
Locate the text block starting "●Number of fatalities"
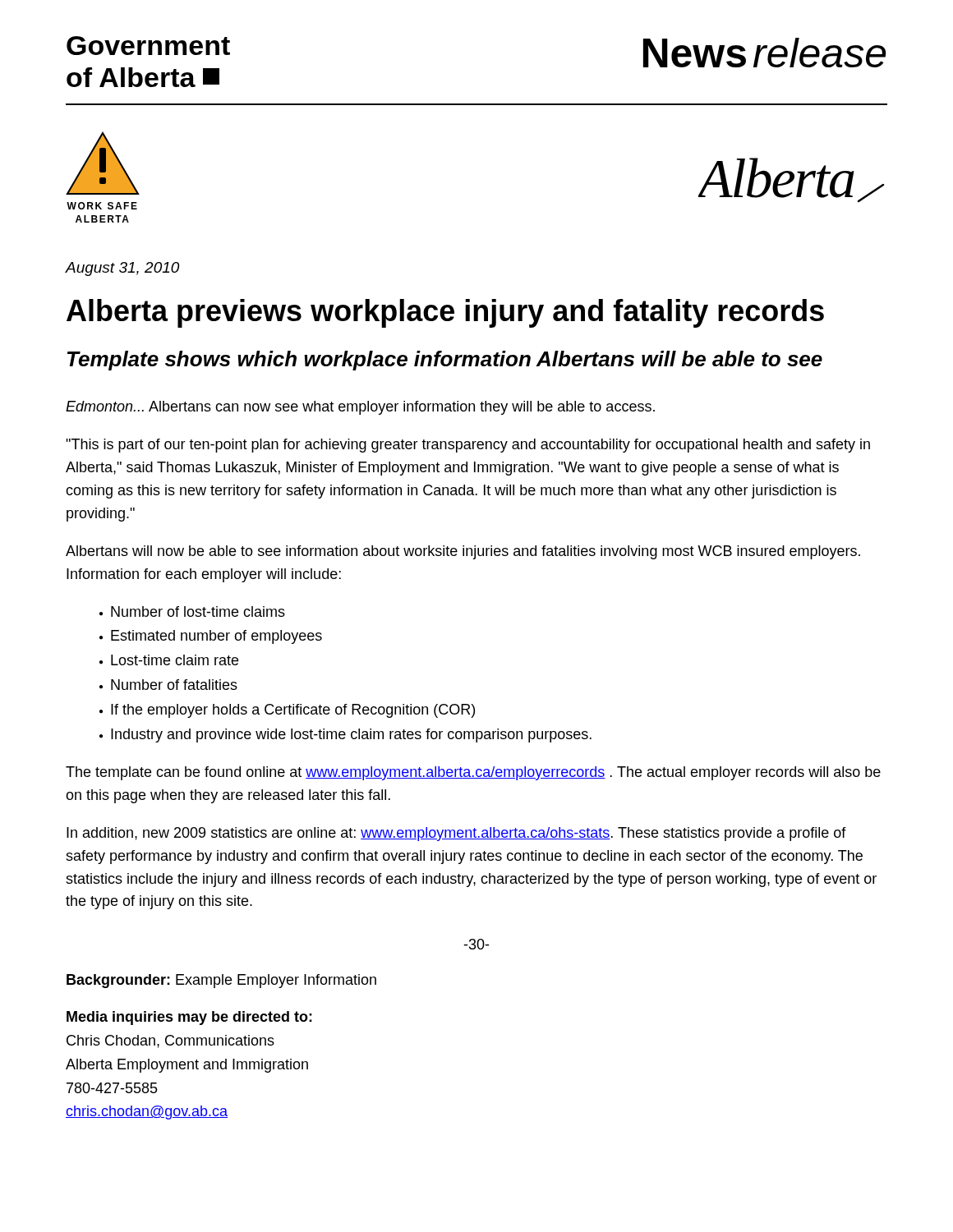[x=168, y=686]
